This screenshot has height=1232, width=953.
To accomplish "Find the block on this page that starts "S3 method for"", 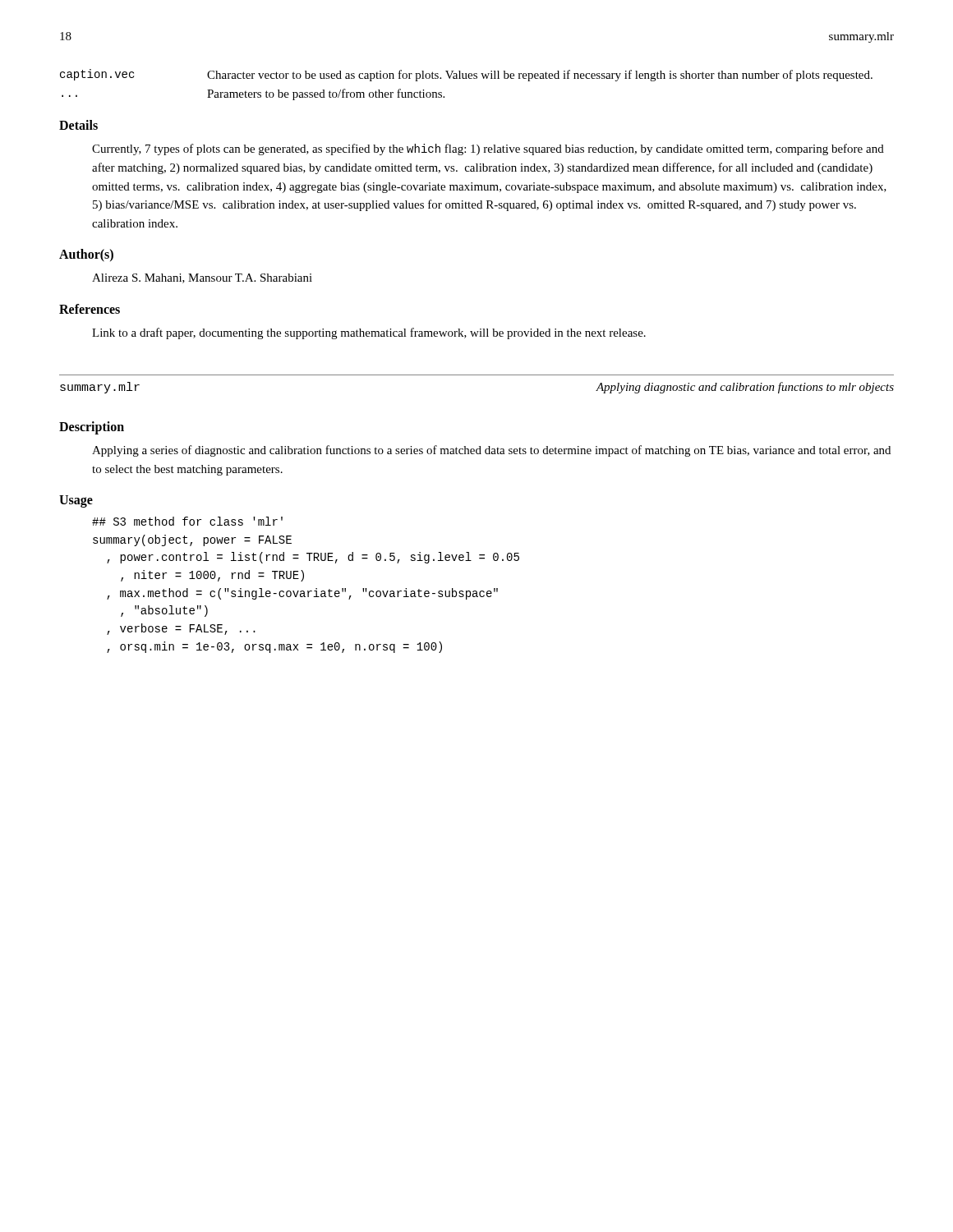I will point(493,585).
